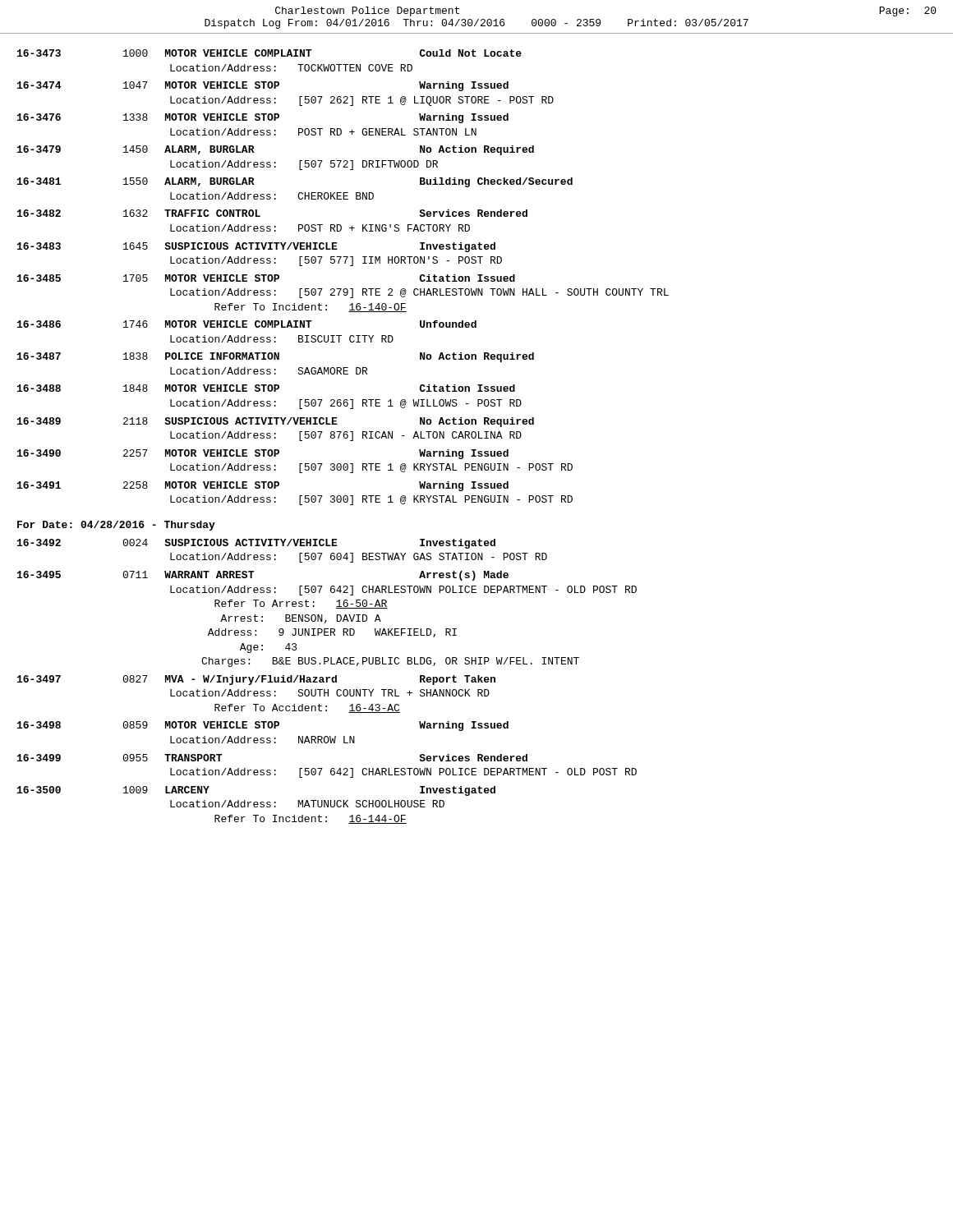
Task: Locate the block of text that opens with "16-3487 1838 POLICE INFORMATION No"
Action: coord(476,365)
